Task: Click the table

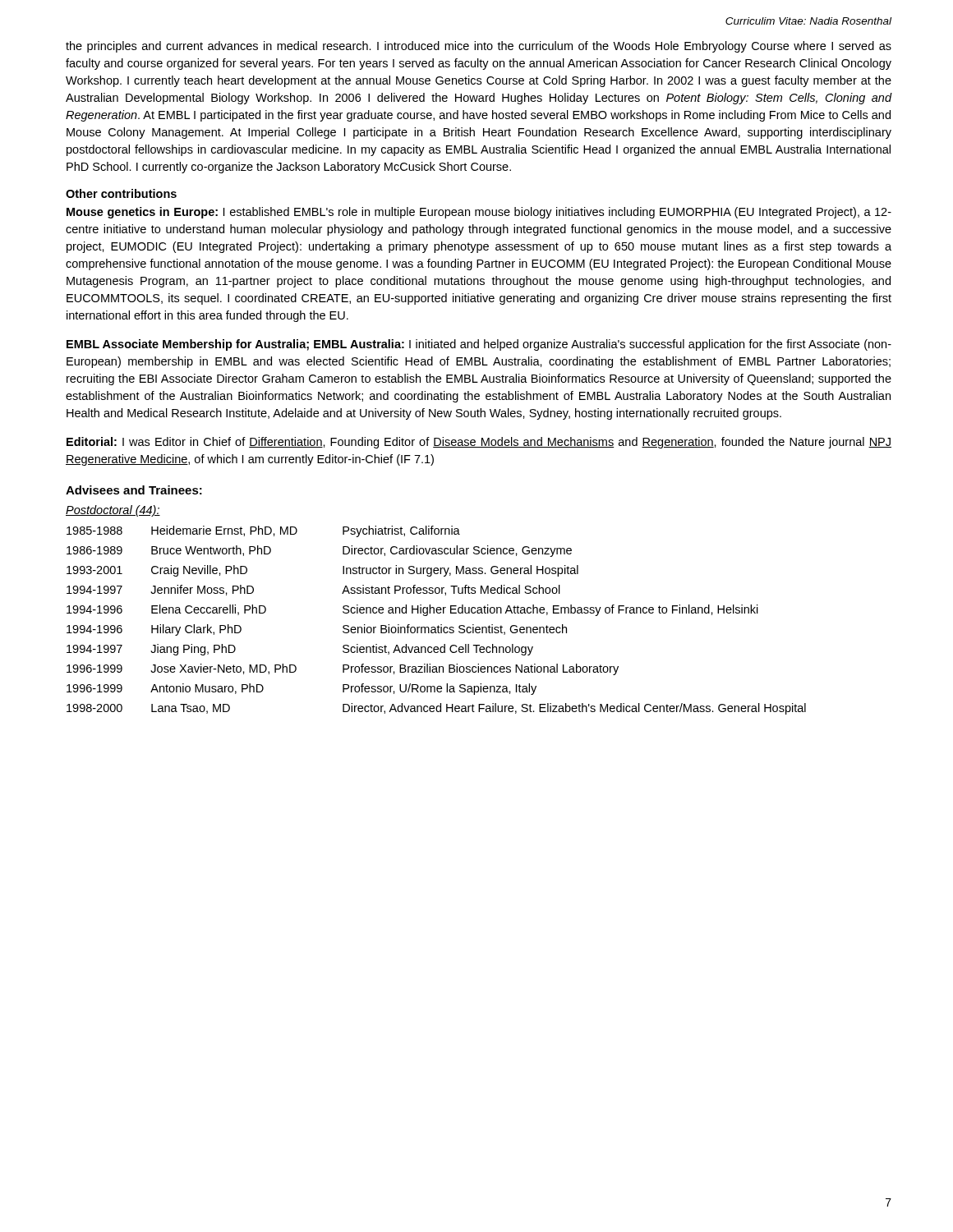Action: (x=479, y=620)
